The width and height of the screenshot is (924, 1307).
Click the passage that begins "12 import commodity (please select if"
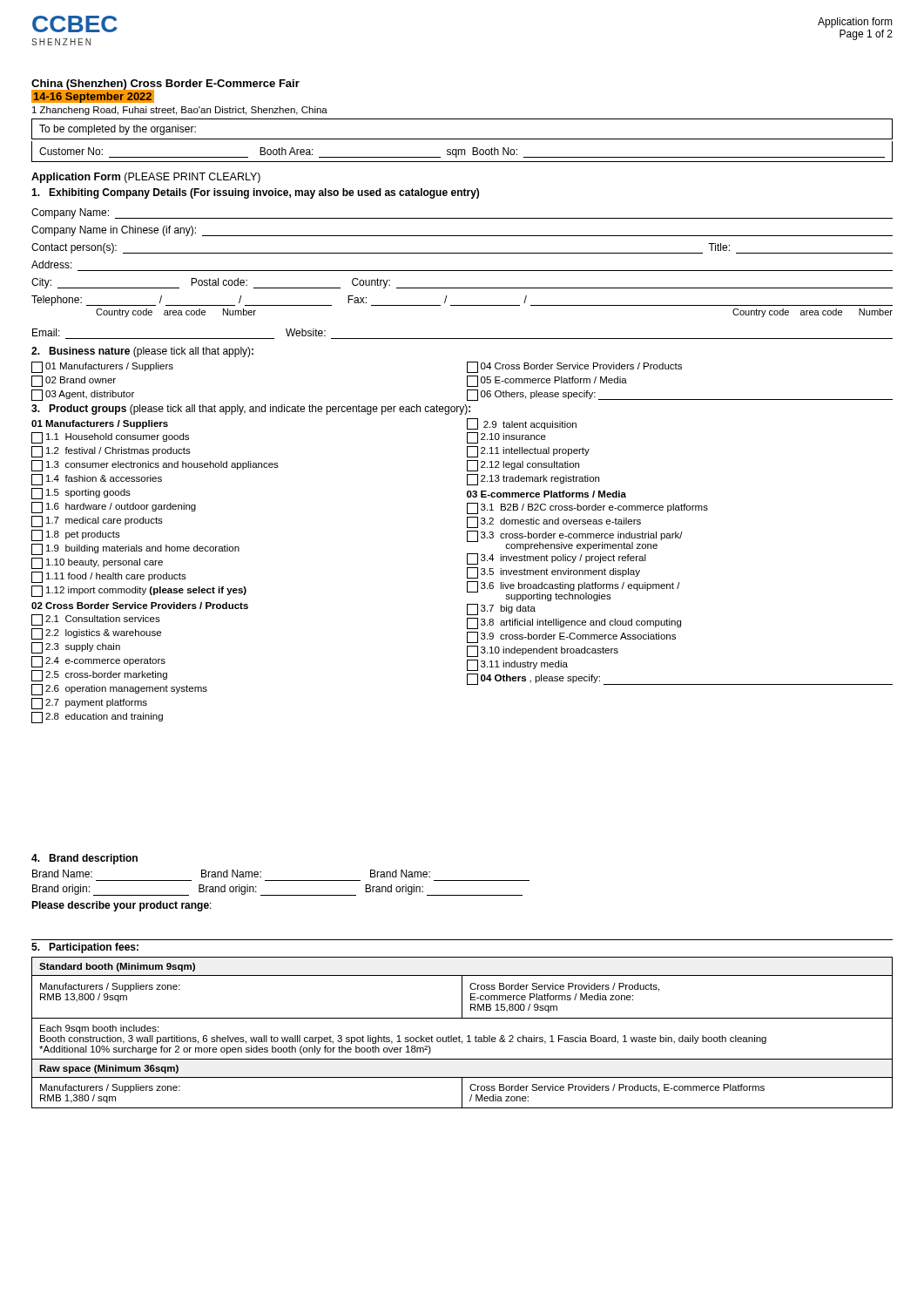(139, 591)
